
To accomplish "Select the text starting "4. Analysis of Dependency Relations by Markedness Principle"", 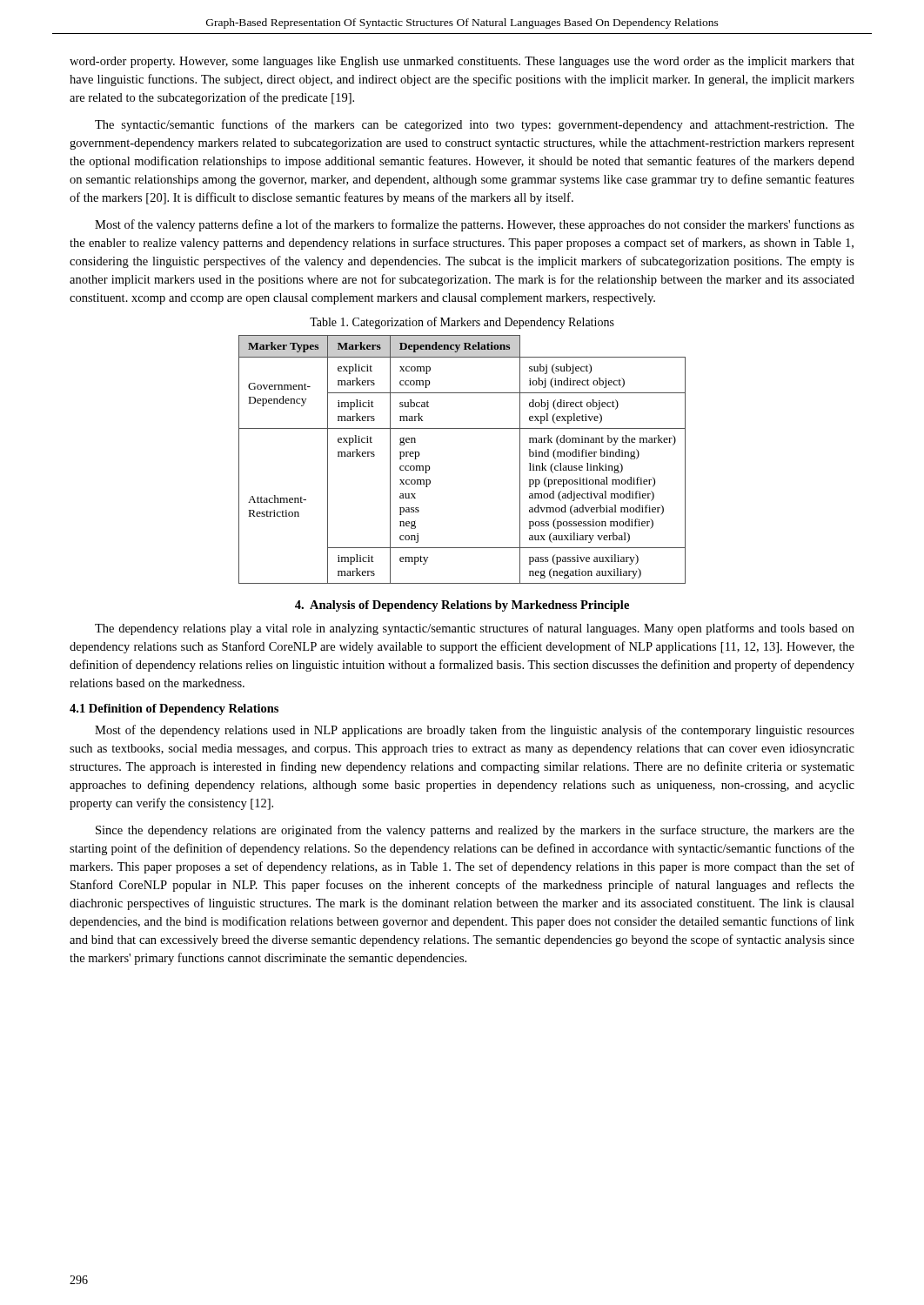I will click(462, 605).
